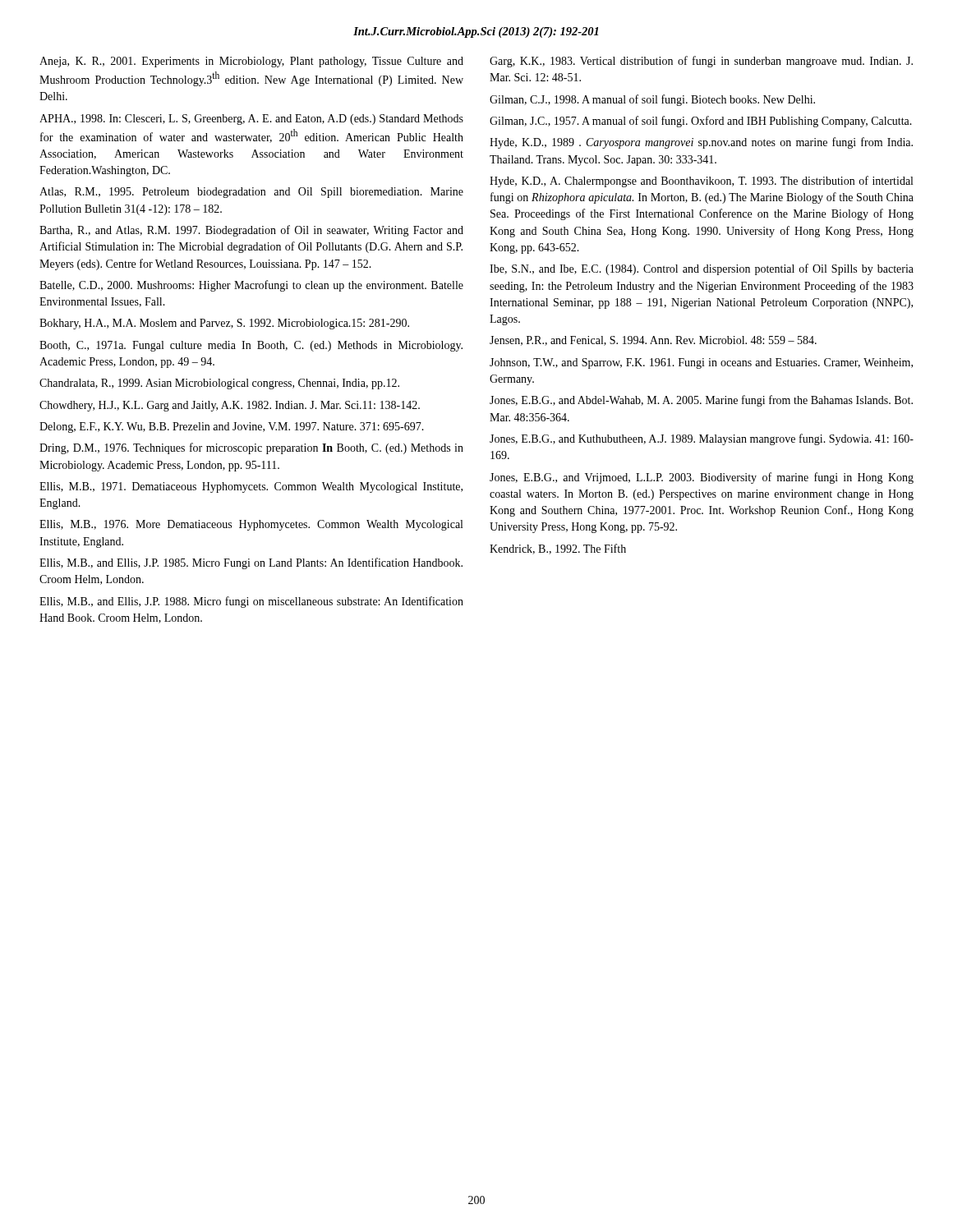Where is the passage that starts "Chandralata, R., 1999. Asian Microbiological"?
Viewport: 953px width, 1232px height.
click(x=220, y=383)
